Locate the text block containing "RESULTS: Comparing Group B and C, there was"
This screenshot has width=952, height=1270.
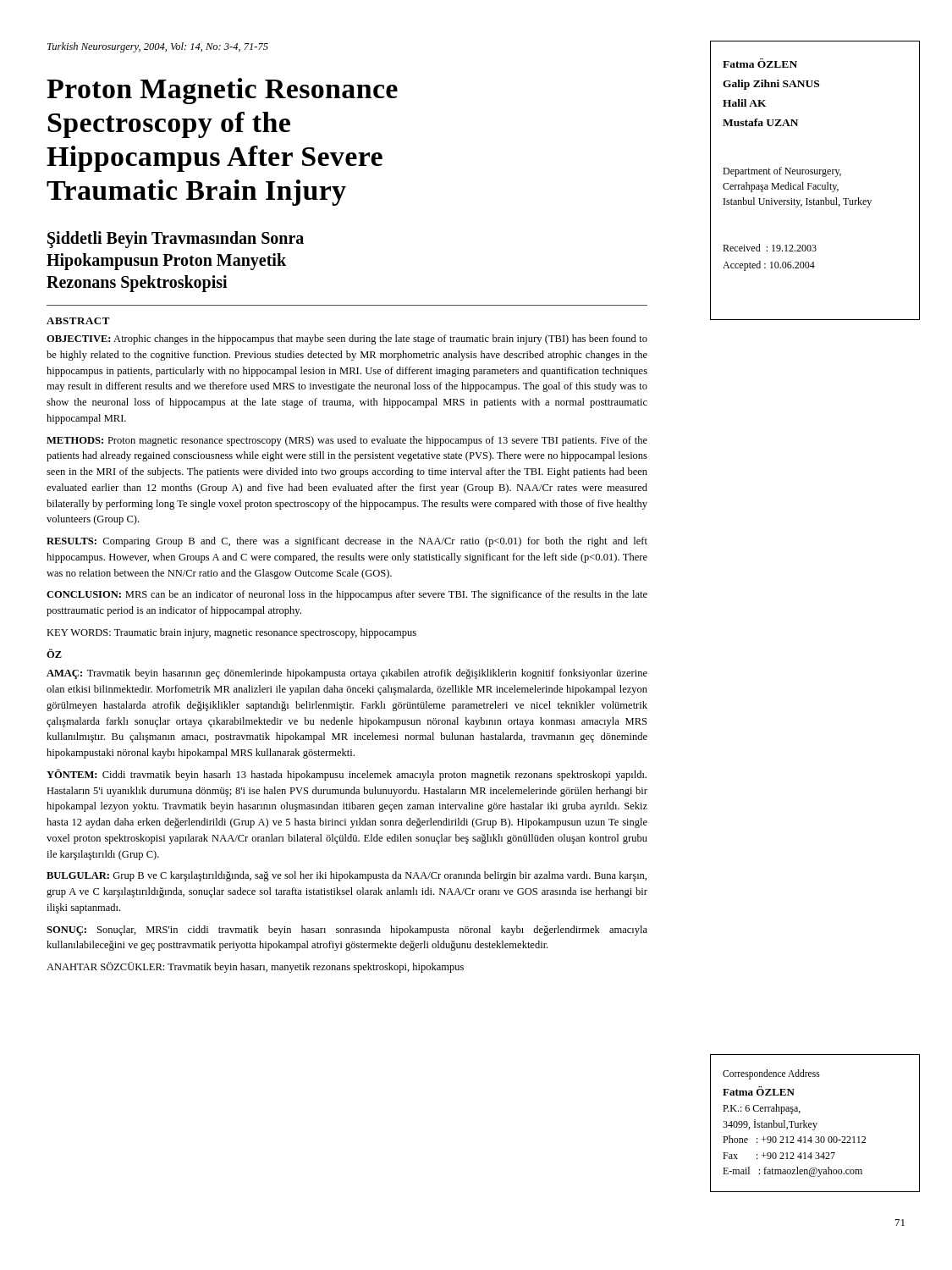coord(347,557)
